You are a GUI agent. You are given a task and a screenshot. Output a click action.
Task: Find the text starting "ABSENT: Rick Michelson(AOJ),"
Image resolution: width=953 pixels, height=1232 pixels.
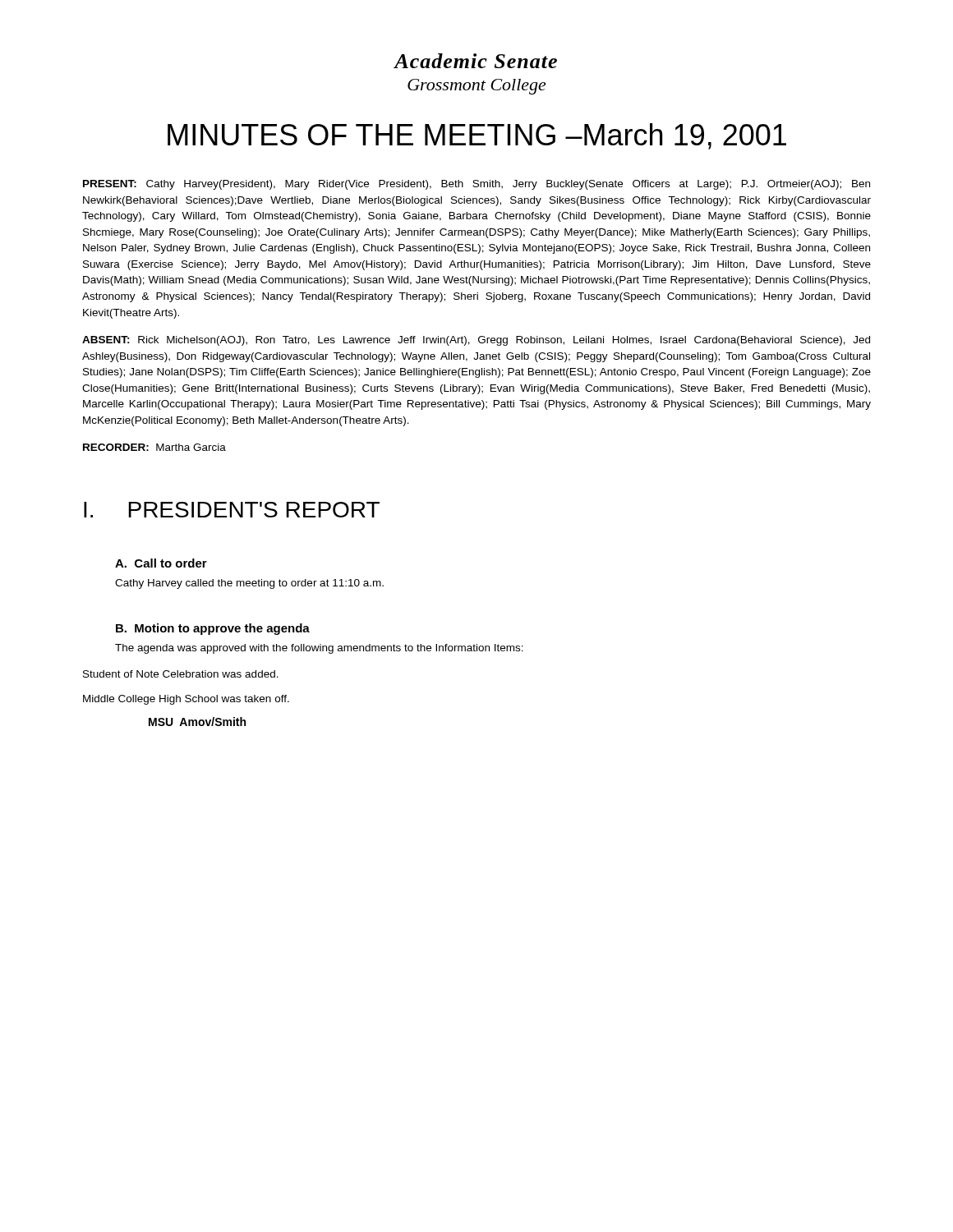(x=476, y=380)
